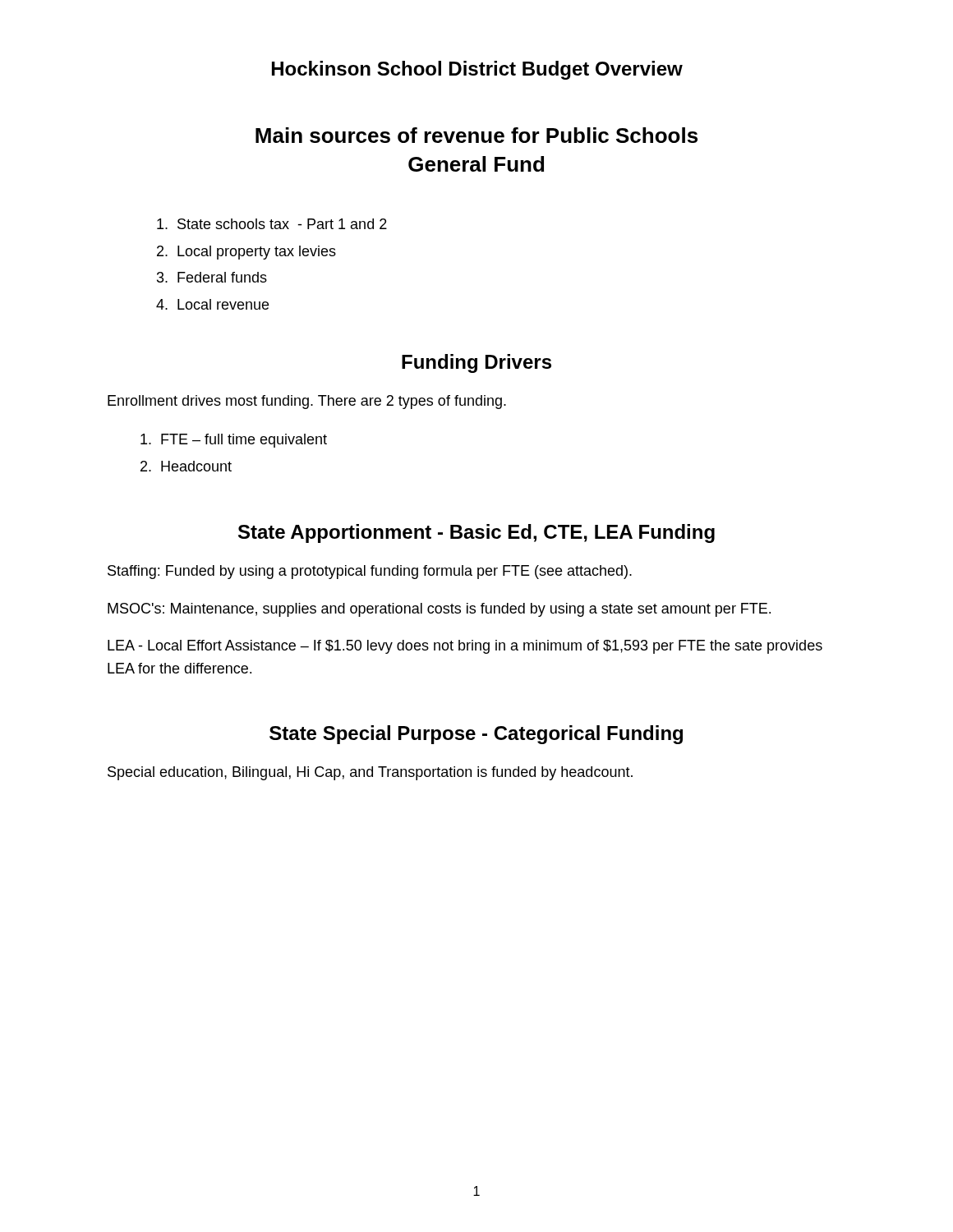Find the section header containing "Funding Drivers"
This screenshot has width=953, height=1232.
476,361
